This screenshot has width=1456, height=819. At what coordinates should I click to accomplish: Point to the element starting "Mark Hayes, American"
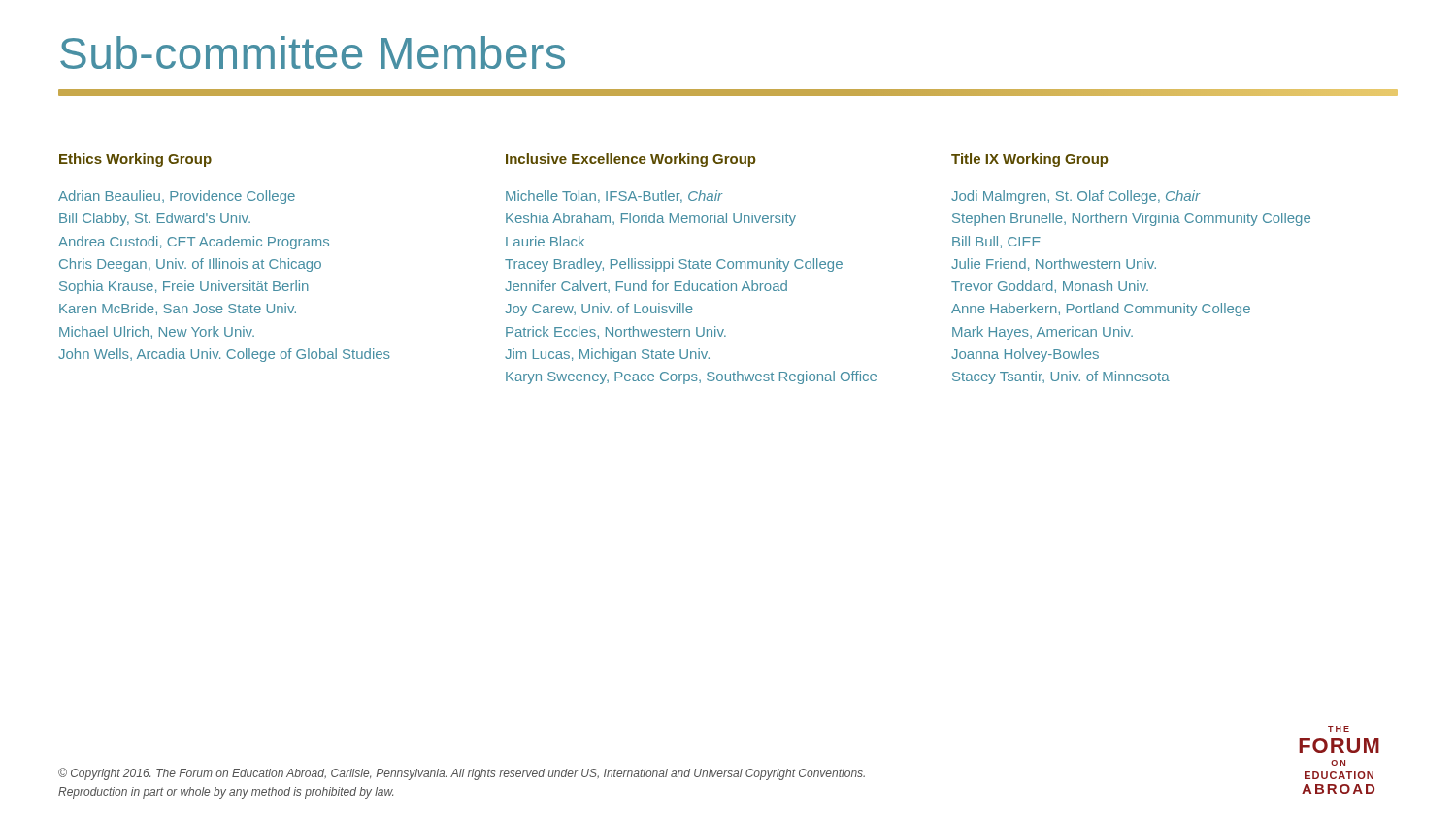[1042, 331]
